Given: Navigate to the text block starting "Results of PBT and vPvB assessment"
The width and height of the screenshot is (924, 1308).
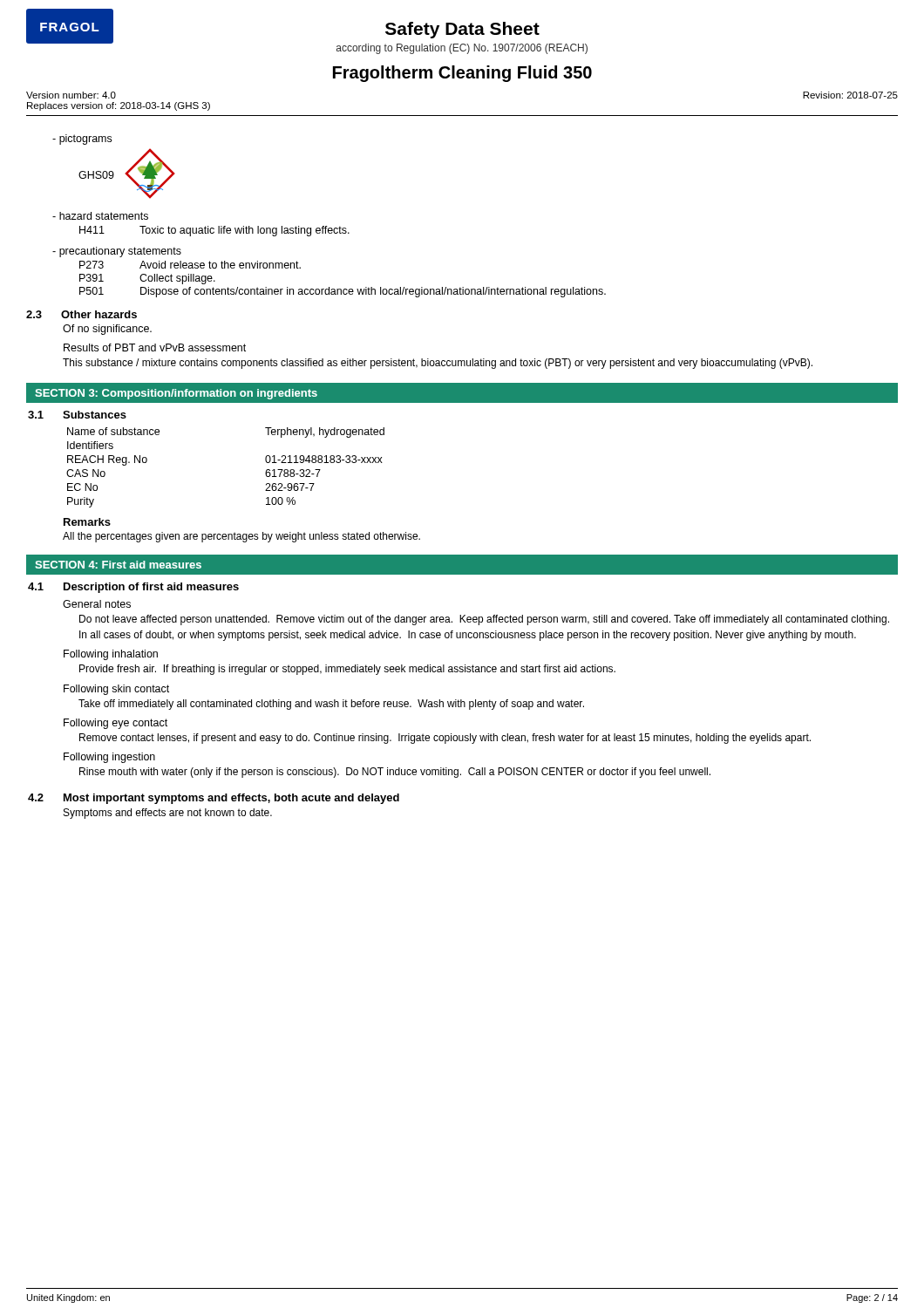Looking at the screenshot, I should 154,348.
